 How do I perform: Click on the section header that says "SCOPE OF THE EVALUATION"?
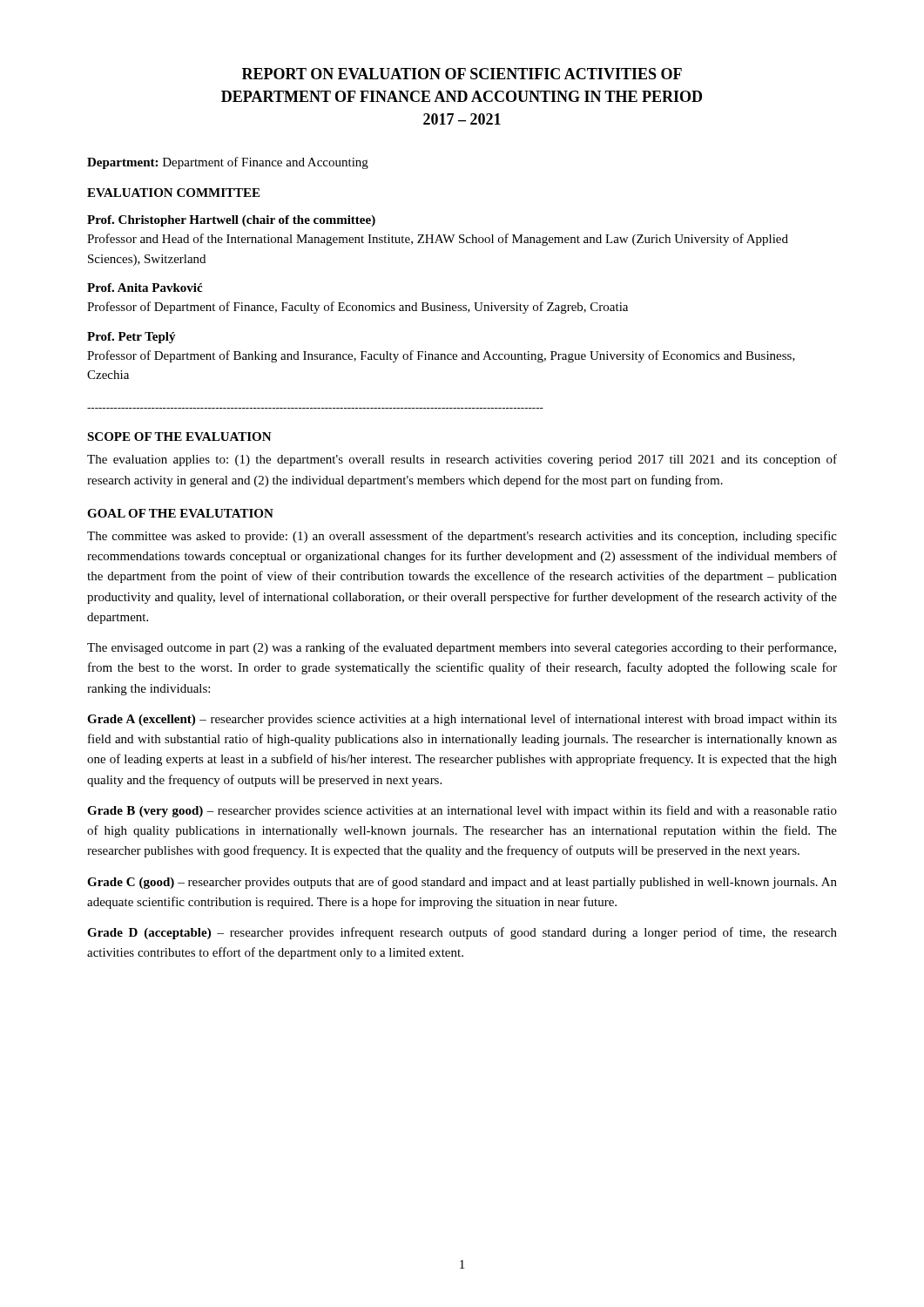(x=179, y=437)
